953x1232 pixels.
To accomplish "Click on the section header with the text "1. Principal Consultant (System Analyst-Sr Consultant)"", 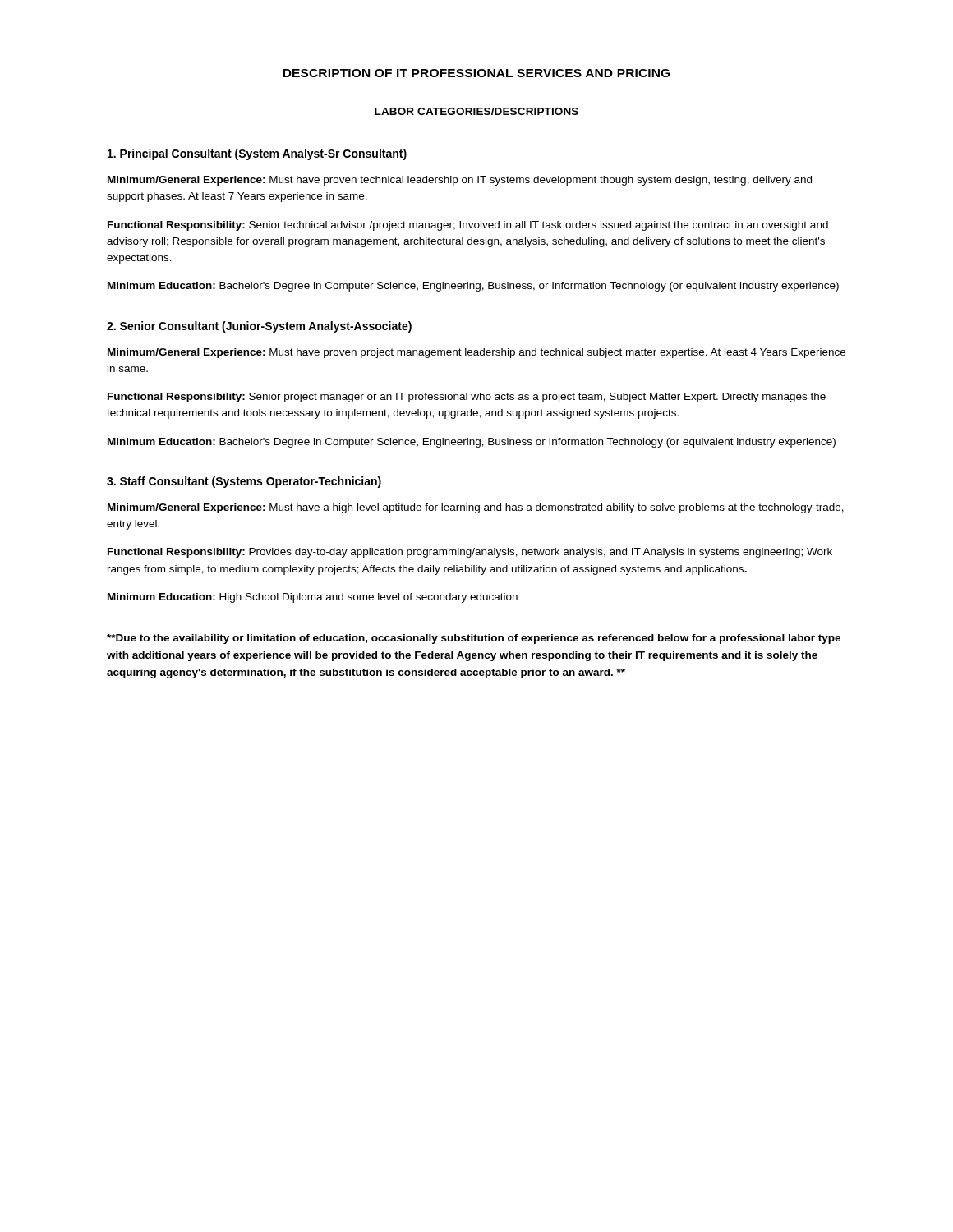I will pos(257,154).
